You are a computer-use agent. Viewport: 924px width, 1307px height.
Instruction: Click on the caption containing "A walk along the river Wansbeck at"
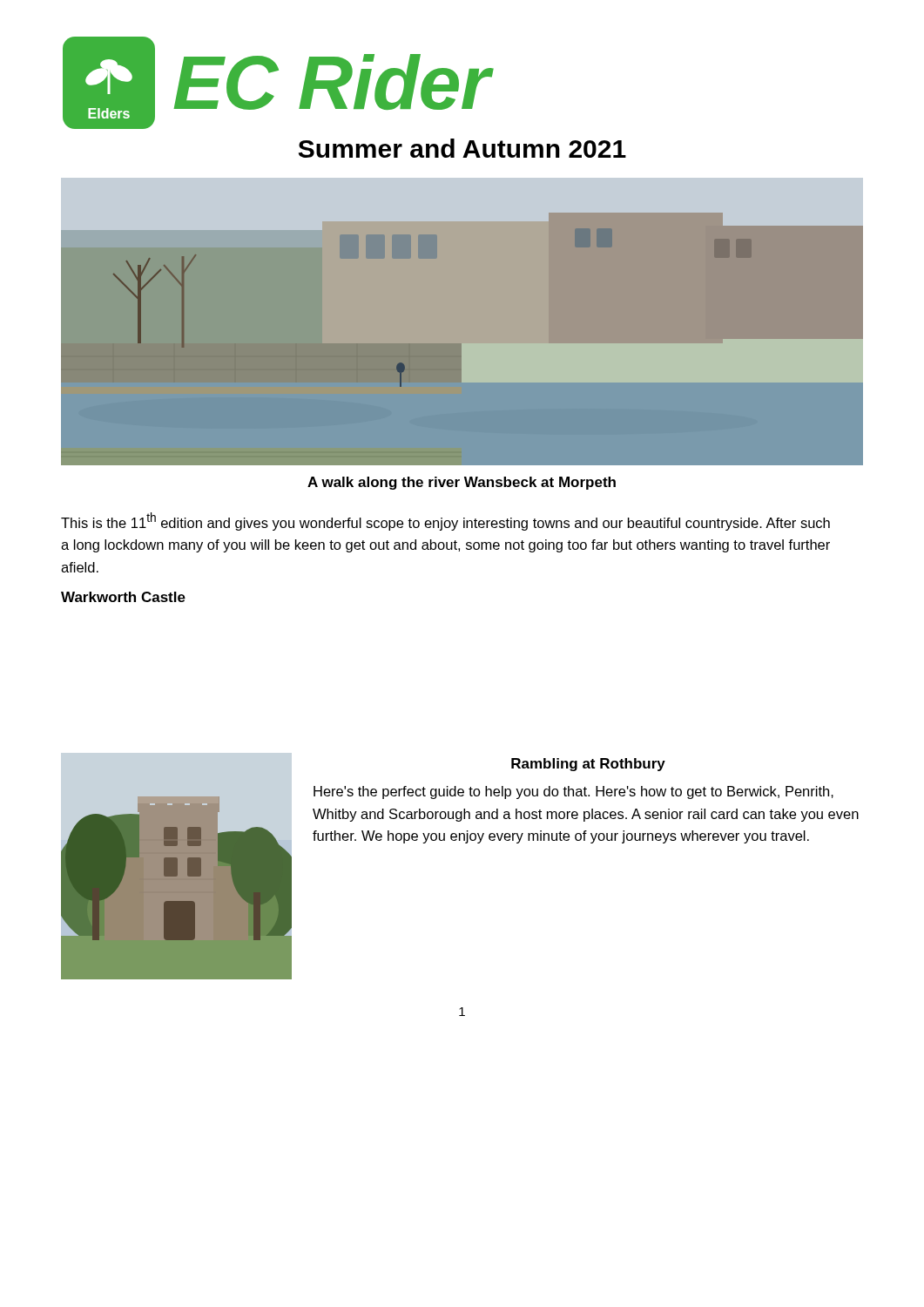[462, 482]
